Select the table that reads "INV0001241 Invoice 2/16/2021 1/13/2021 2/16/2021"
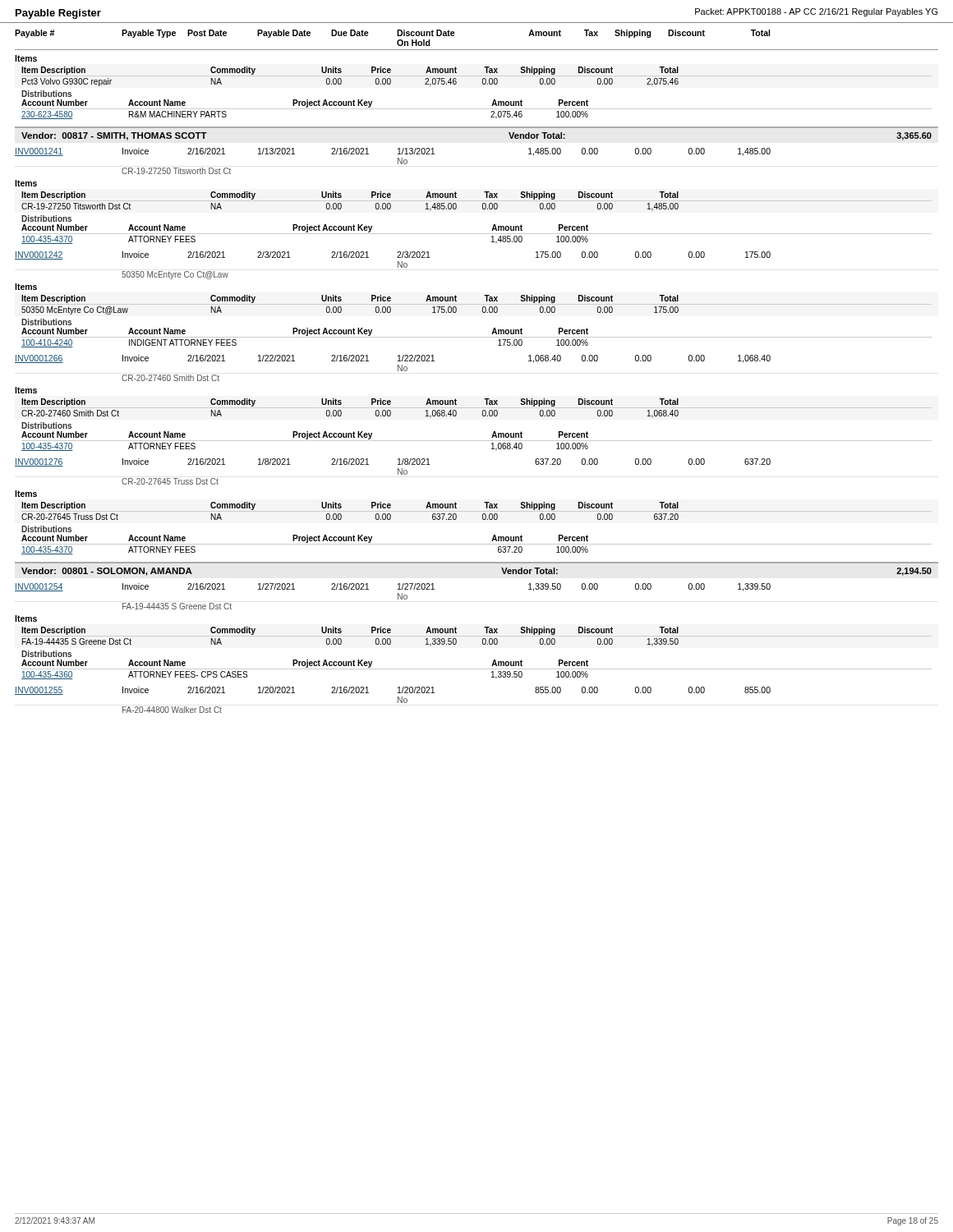 coord(476,350)
